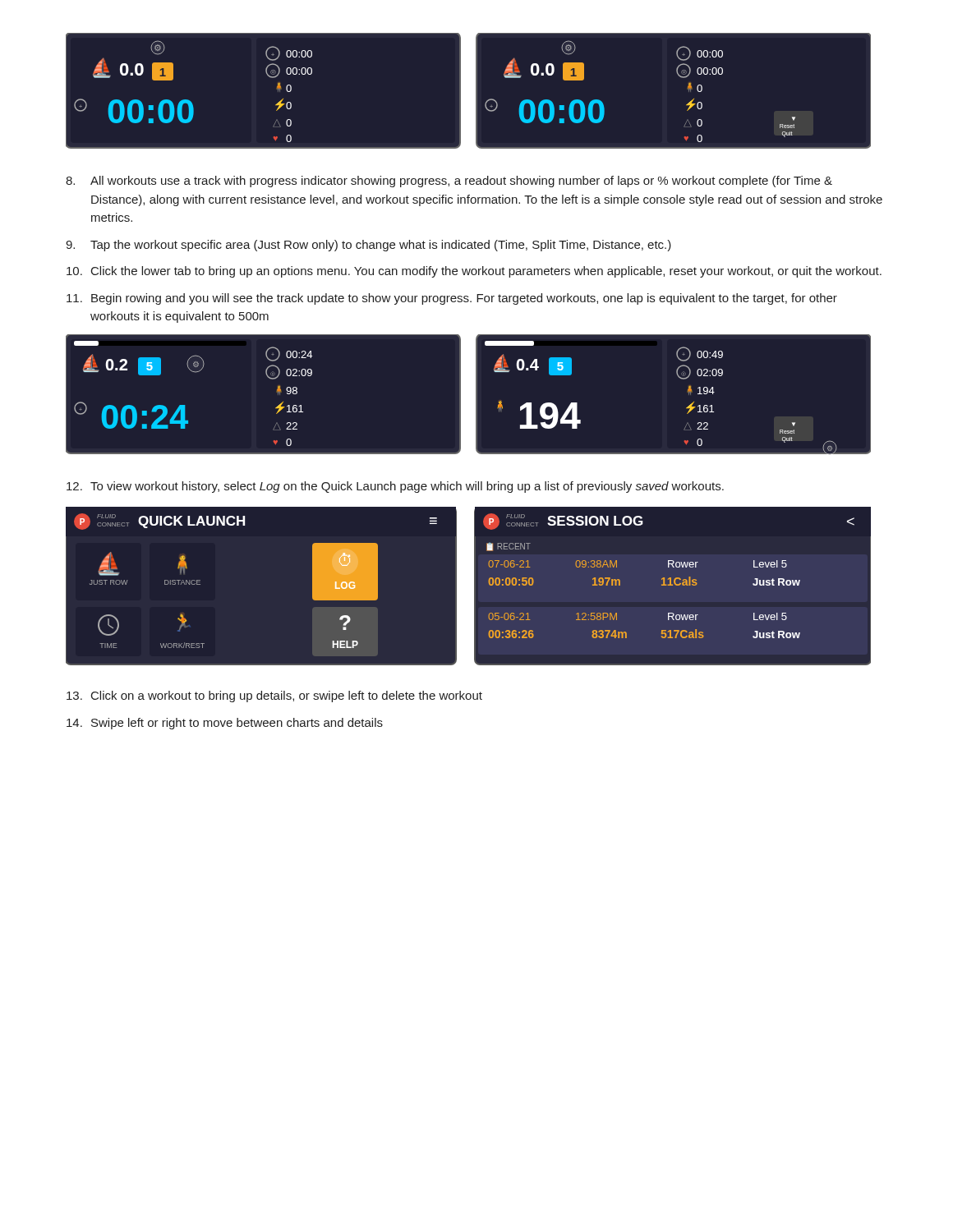Click the passage that begins "10. Click the lower tab"
The image size is (953, 1232).
[x=476, y=271]
